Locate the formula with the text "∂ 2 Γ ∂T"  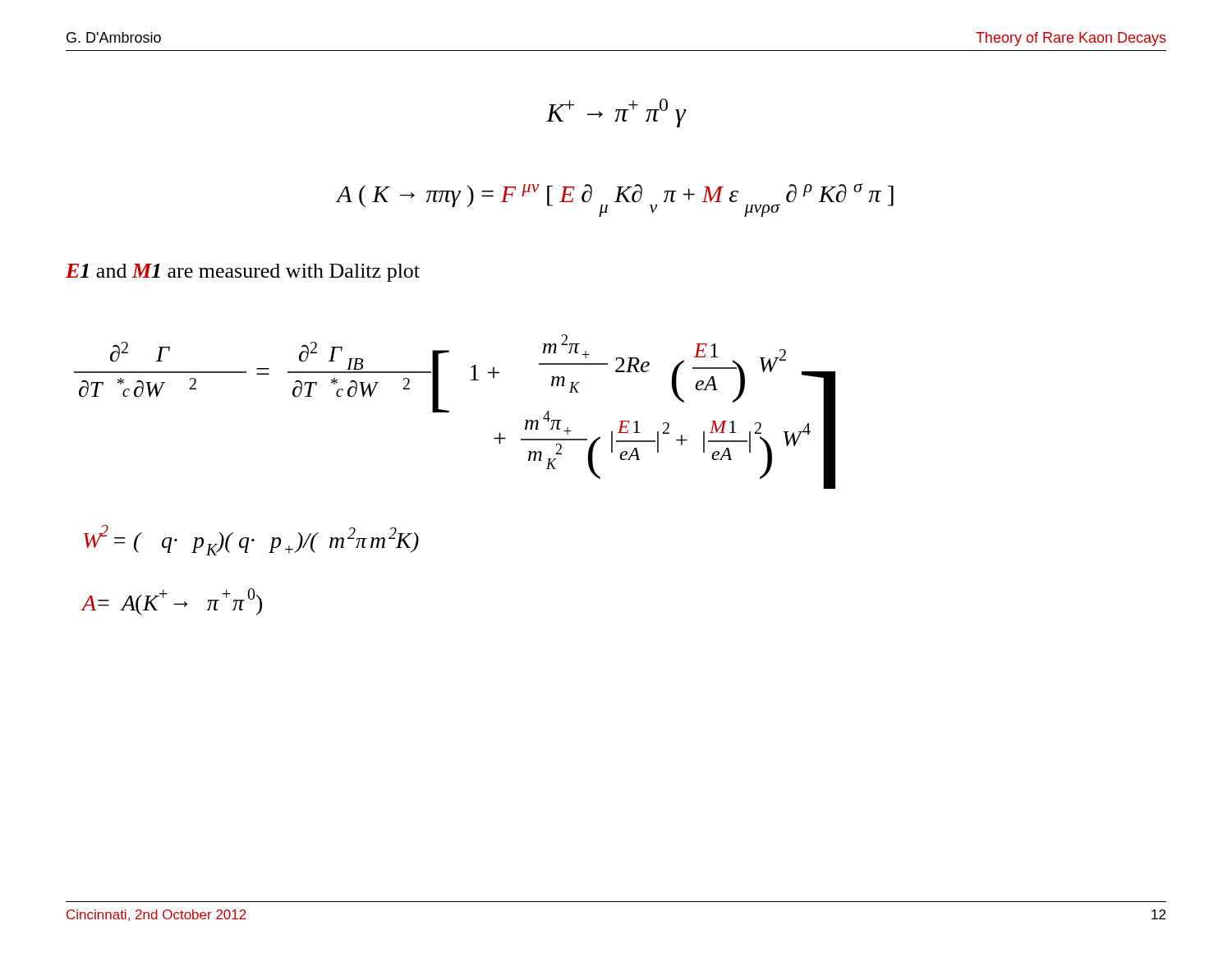[591, 400]
